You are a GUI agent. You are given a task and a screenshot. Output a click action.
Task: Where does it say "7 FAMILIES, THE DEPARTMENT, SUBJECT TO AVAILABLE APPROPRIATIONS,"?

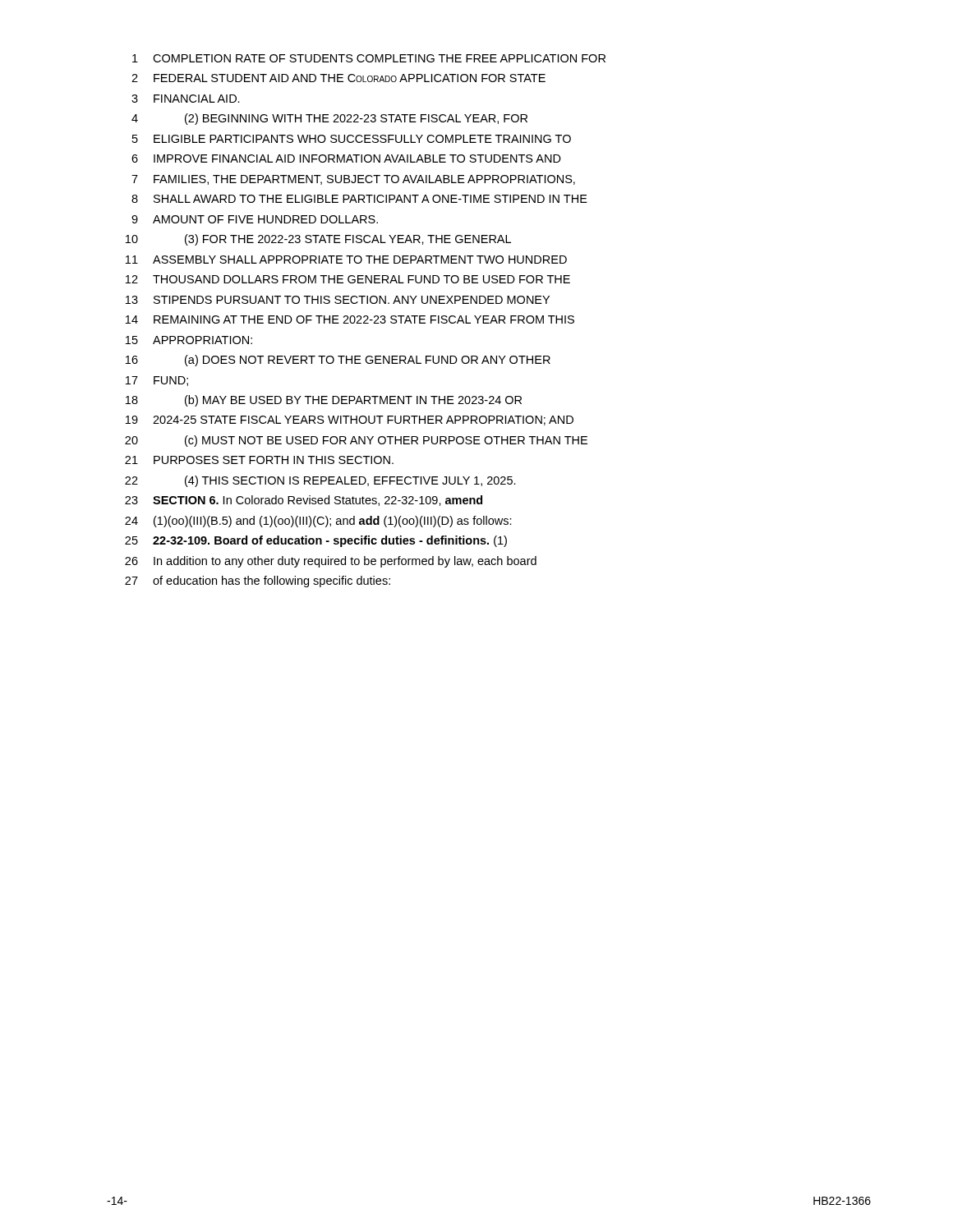tap(489, 179)
